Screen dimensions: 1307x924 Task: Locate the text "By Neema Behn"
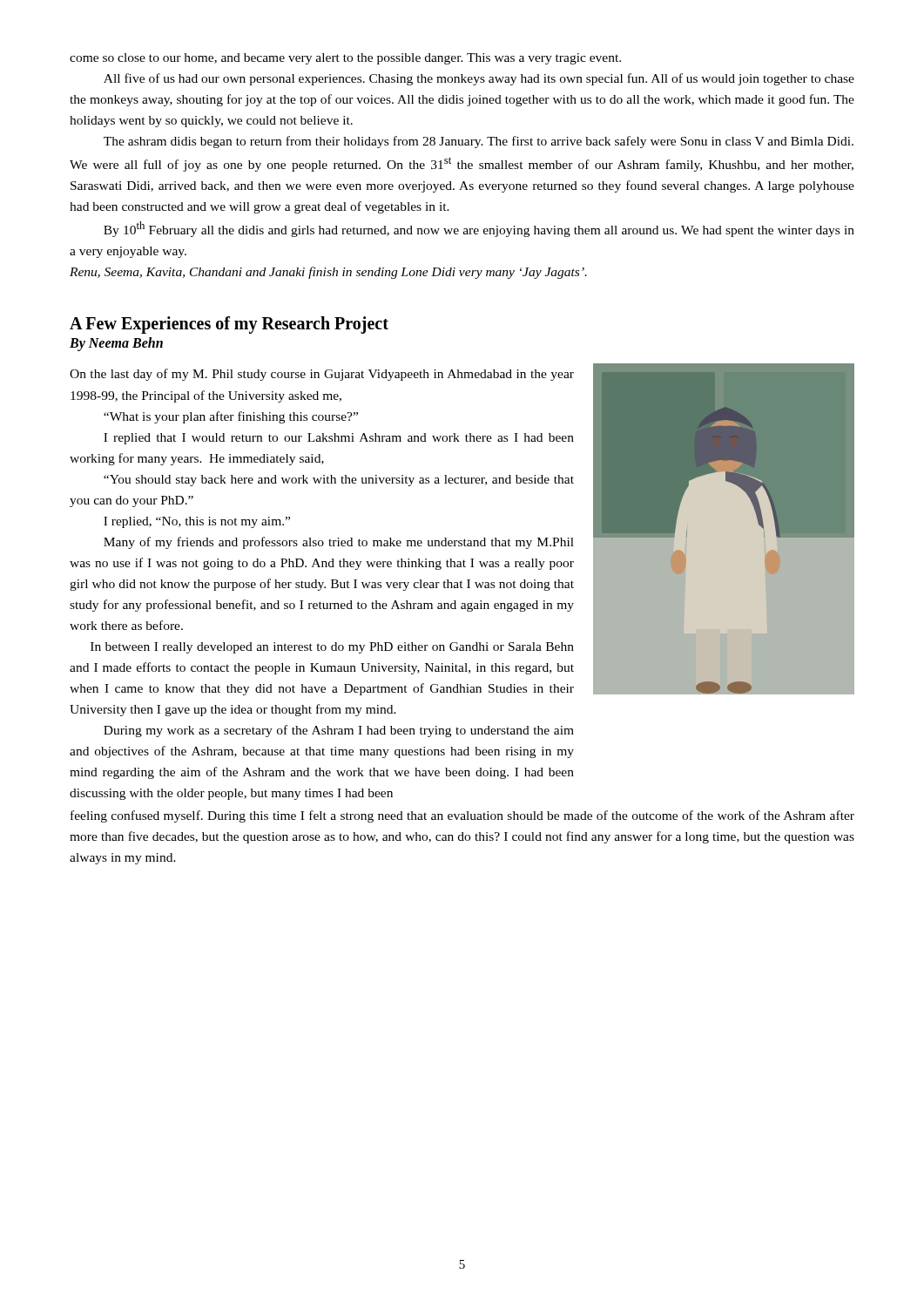click(x=117, y=343)
